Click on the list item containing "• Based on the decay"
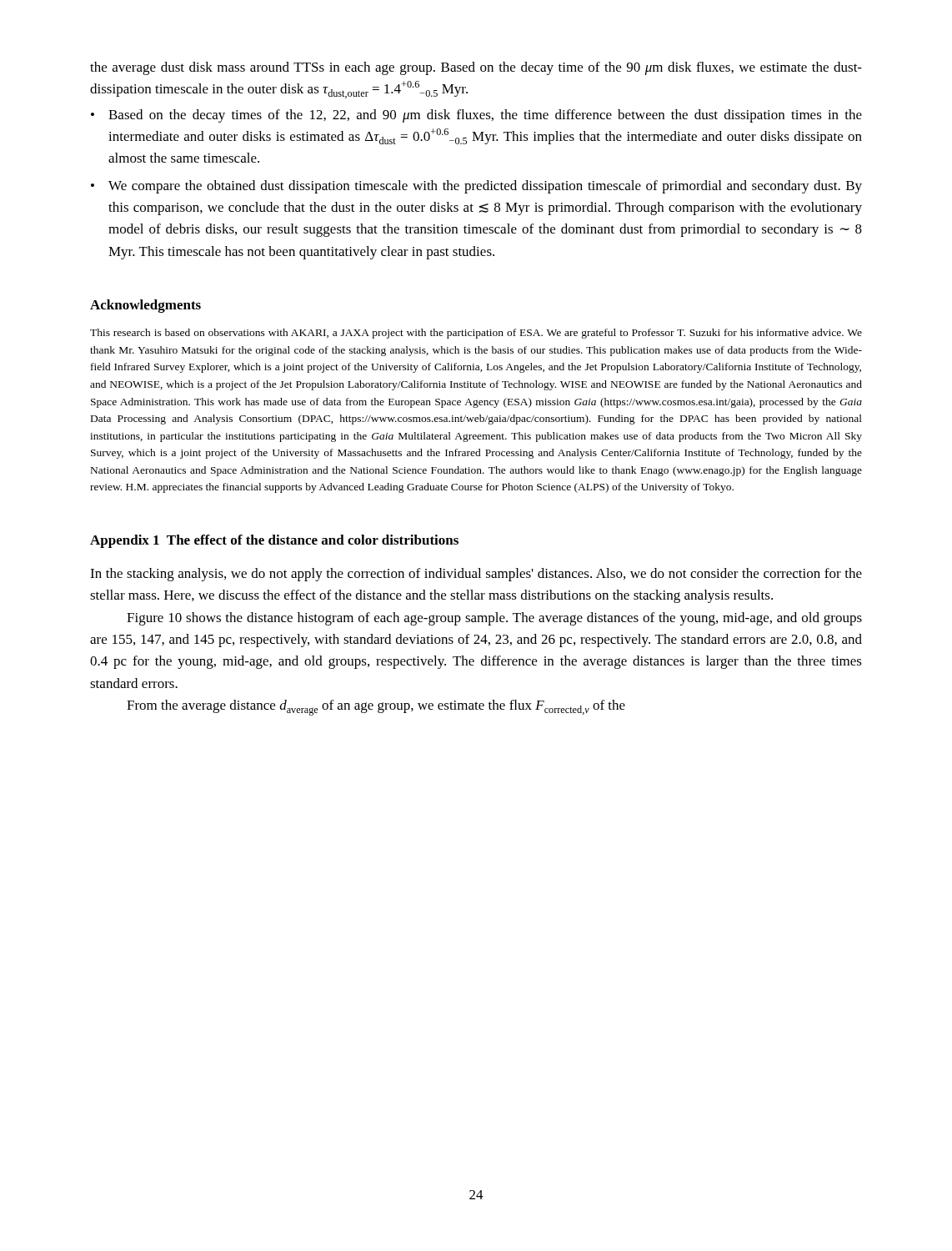Screen dimensions: 1251x952 [x=476, y=137]
